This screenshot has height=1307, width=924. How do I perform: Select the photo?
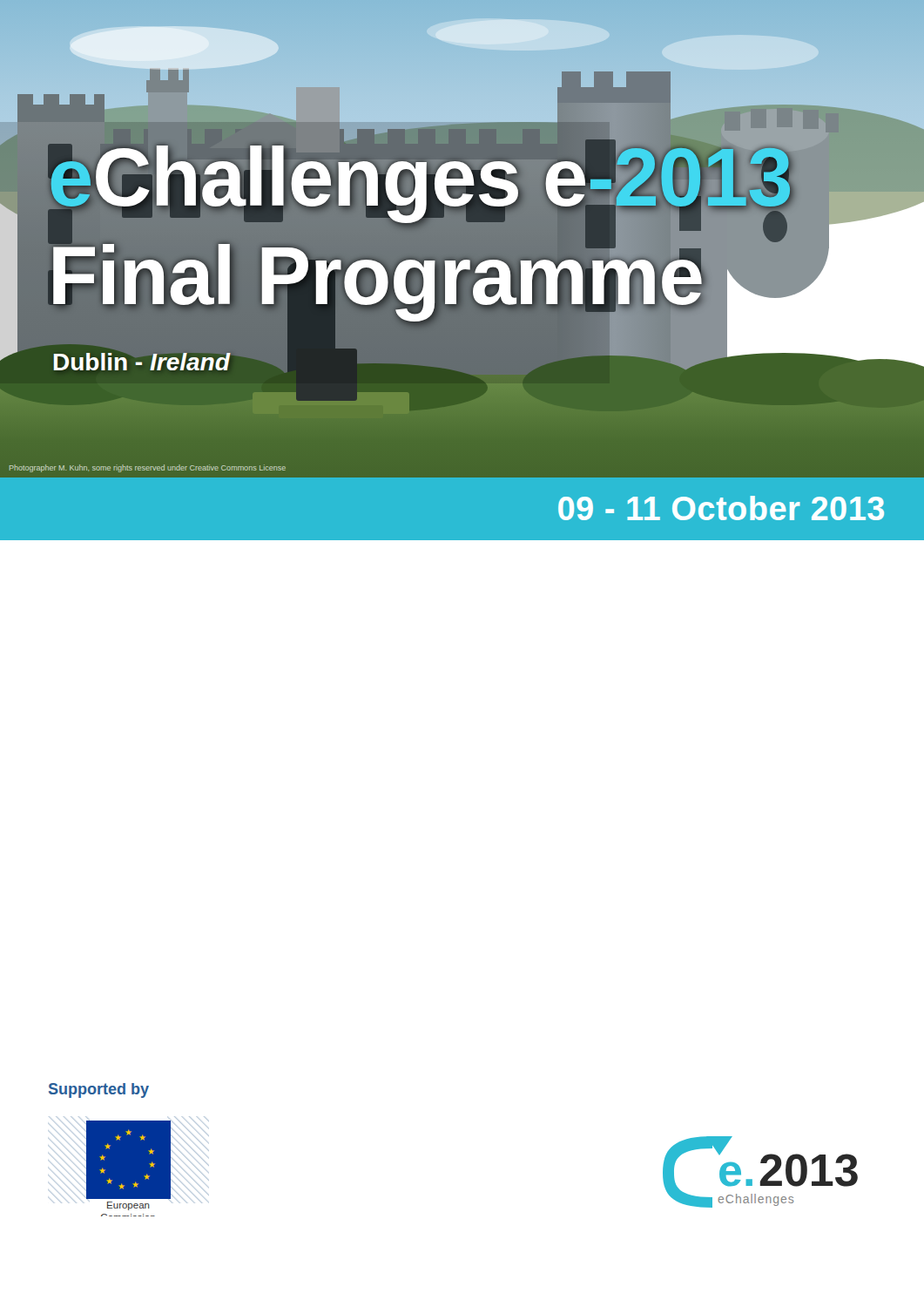[x=462, y=270]
